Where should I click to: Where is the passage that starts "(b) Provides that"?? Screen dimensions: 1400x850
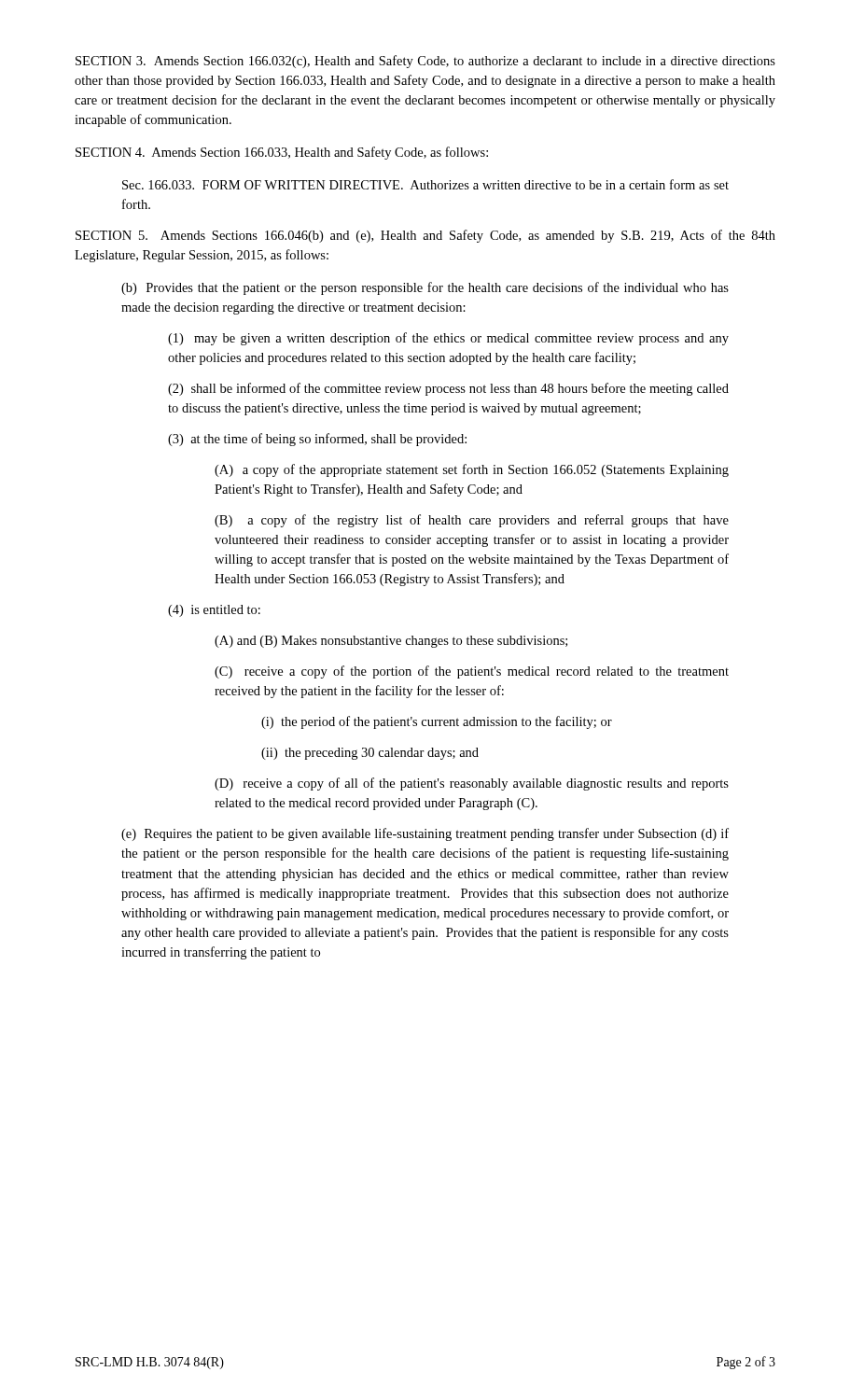425,297
